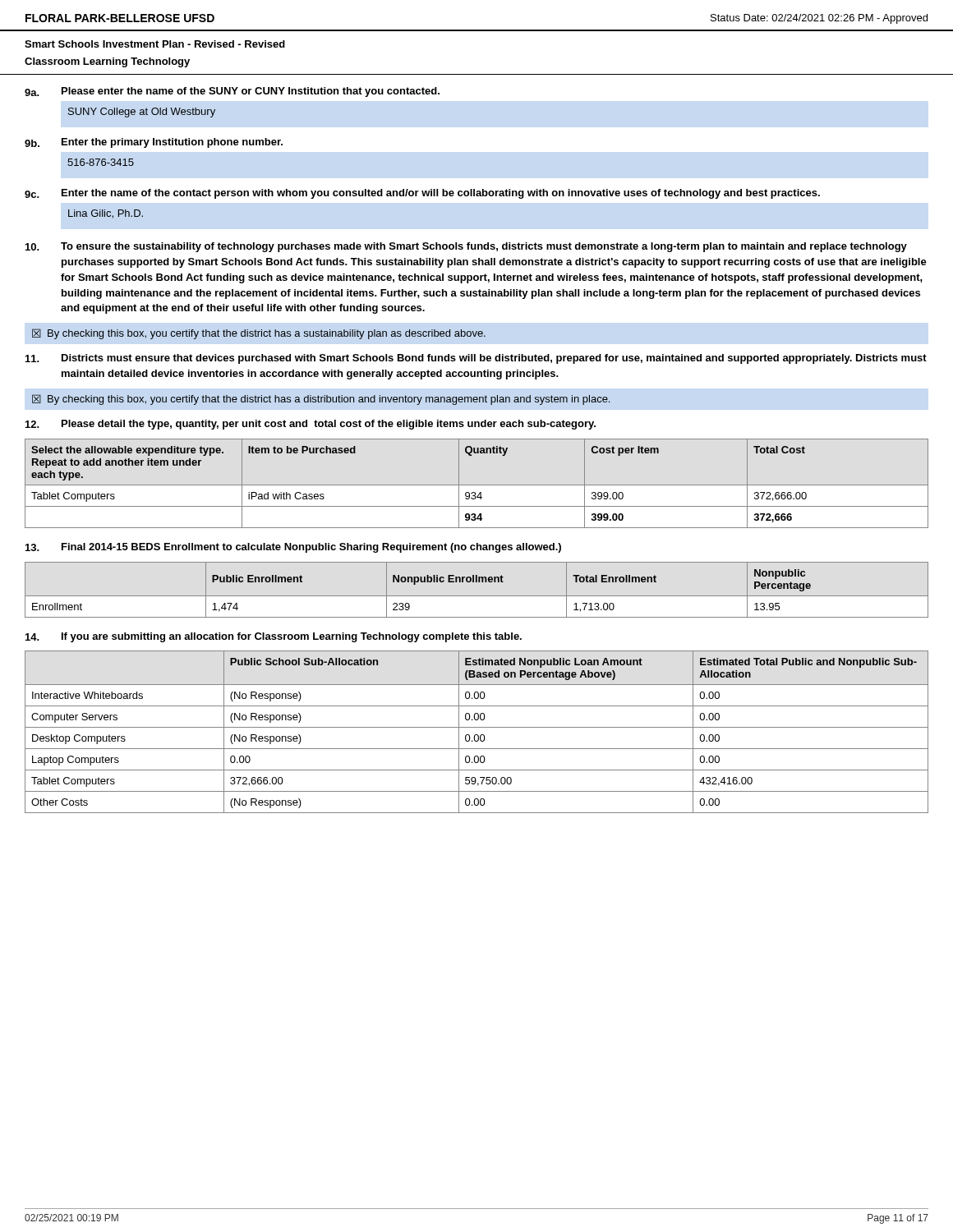The width and height of the screenshot is (953, 1232).
Task: Find the block on this page that starts "To ensure the sustainability of"
Action: [494, 277]
